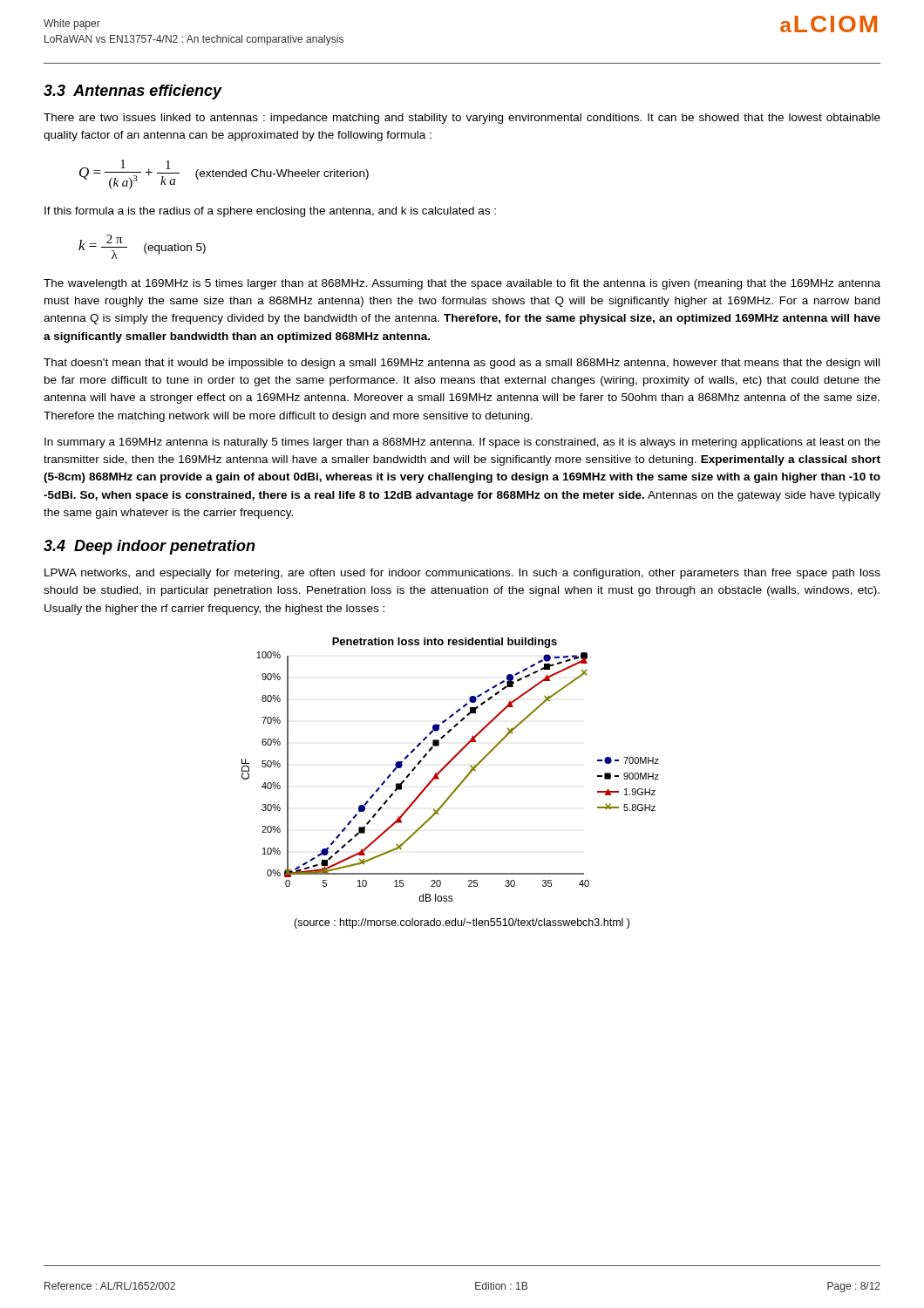Click on the text block that reads "LPWA networks, and especially for metering, are often"
Viewport: 924px width, 1308px height.
[462, 591]
